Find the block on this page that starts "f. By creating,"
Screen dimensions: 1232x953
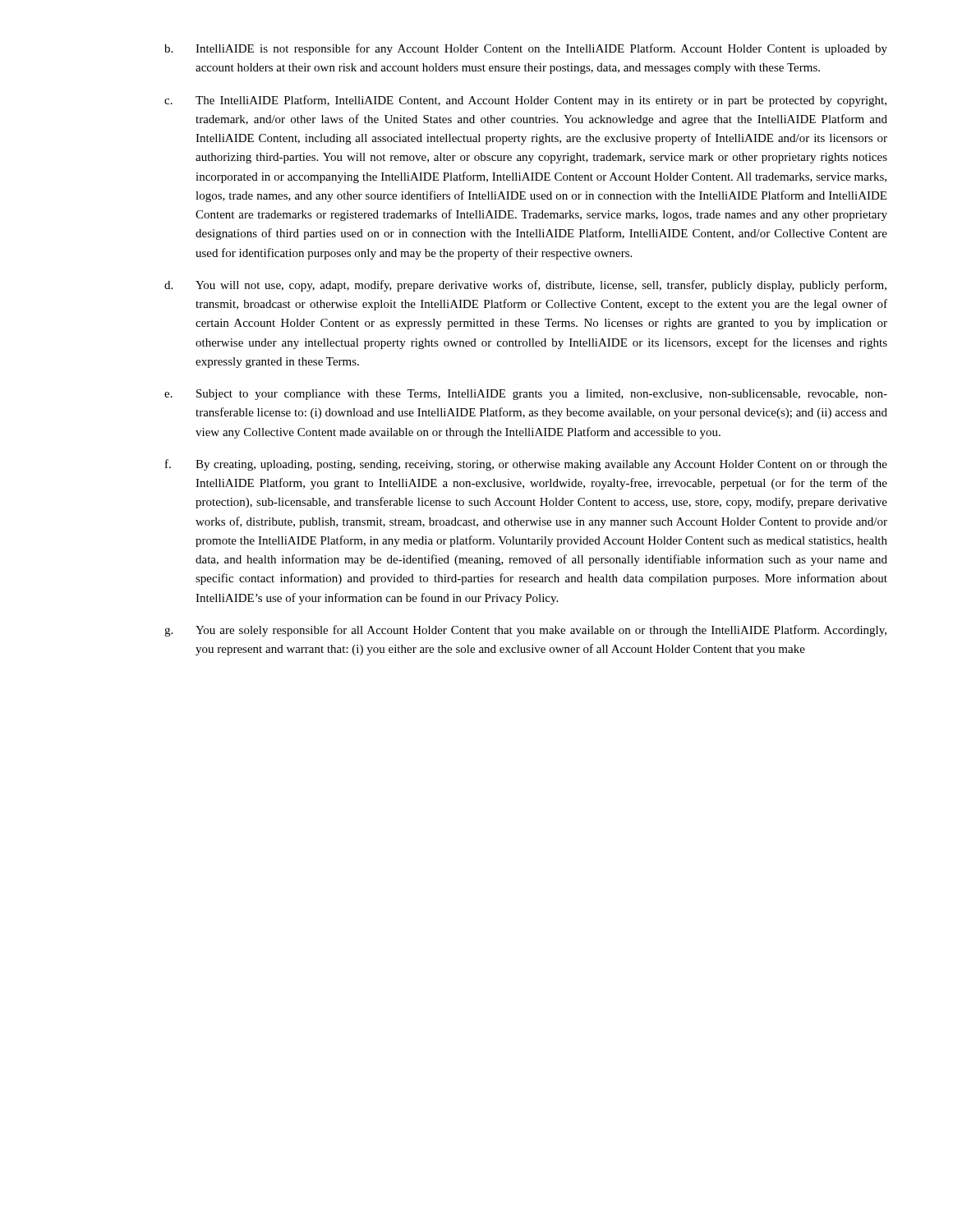pos(526,531)
